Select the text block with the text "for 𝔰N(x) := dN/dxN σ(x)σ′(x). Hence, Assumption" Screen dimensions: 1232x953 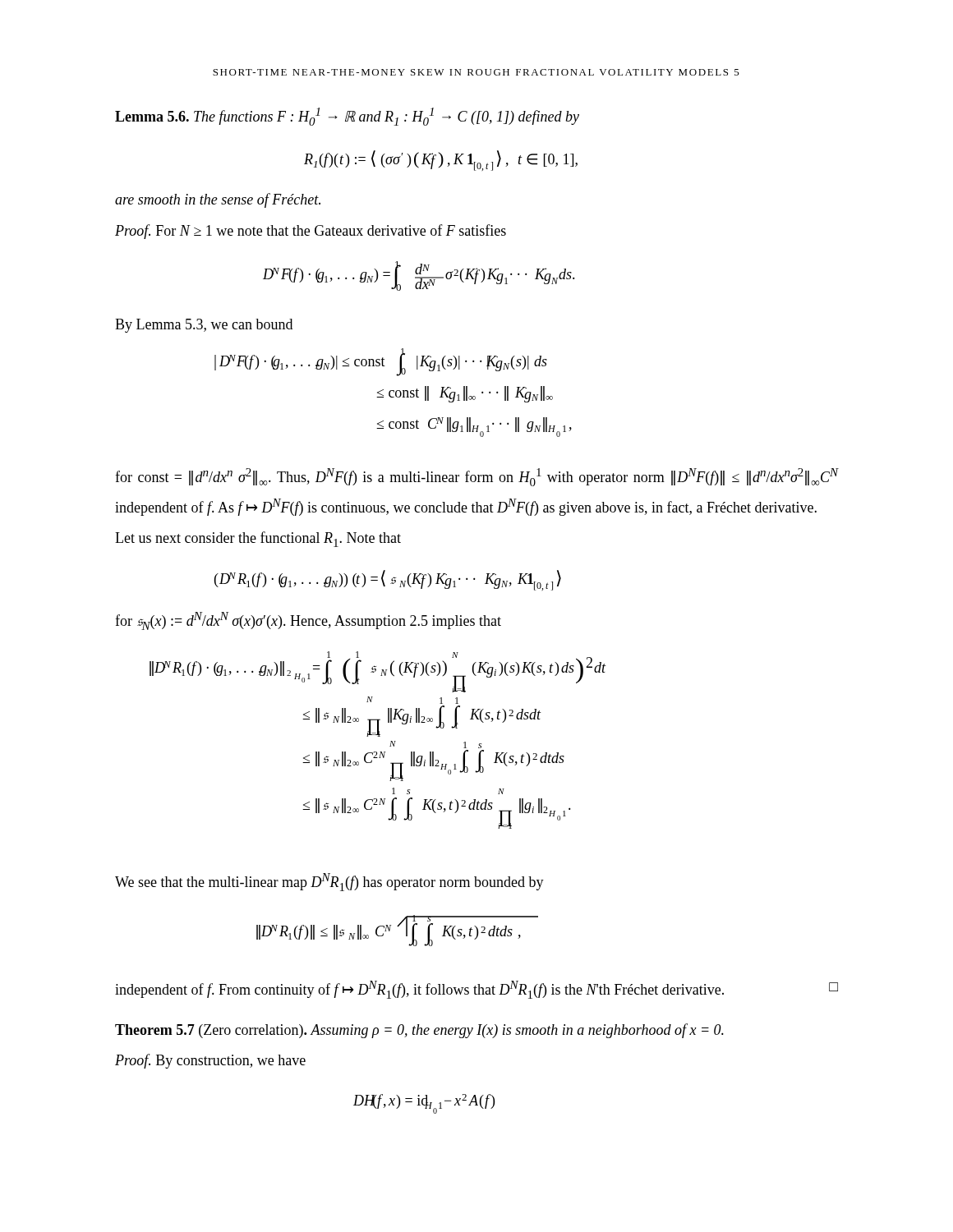click(308, 620)
